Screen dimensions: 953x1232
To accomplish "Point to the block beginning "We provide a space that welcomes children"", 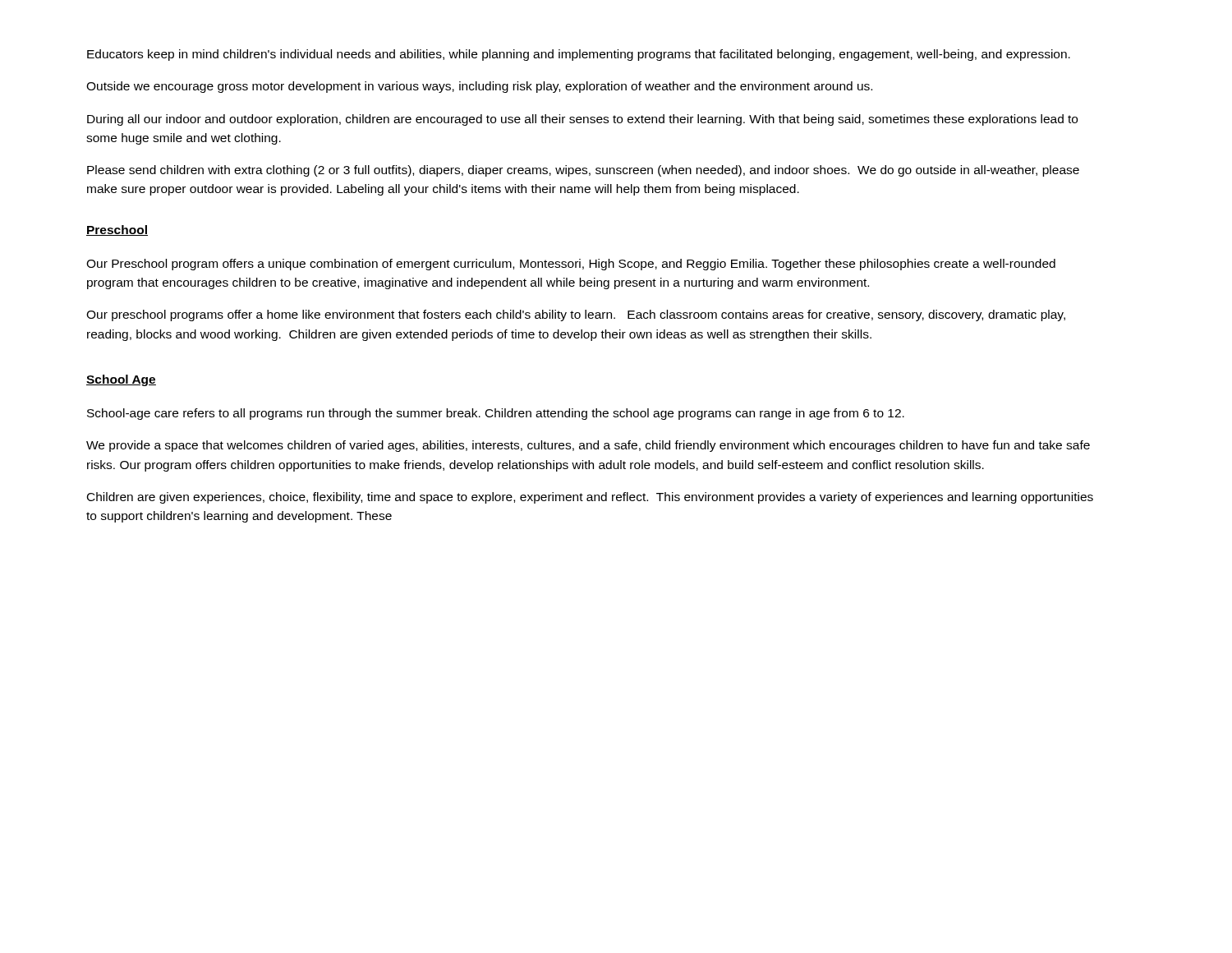I will pos(588,455).
